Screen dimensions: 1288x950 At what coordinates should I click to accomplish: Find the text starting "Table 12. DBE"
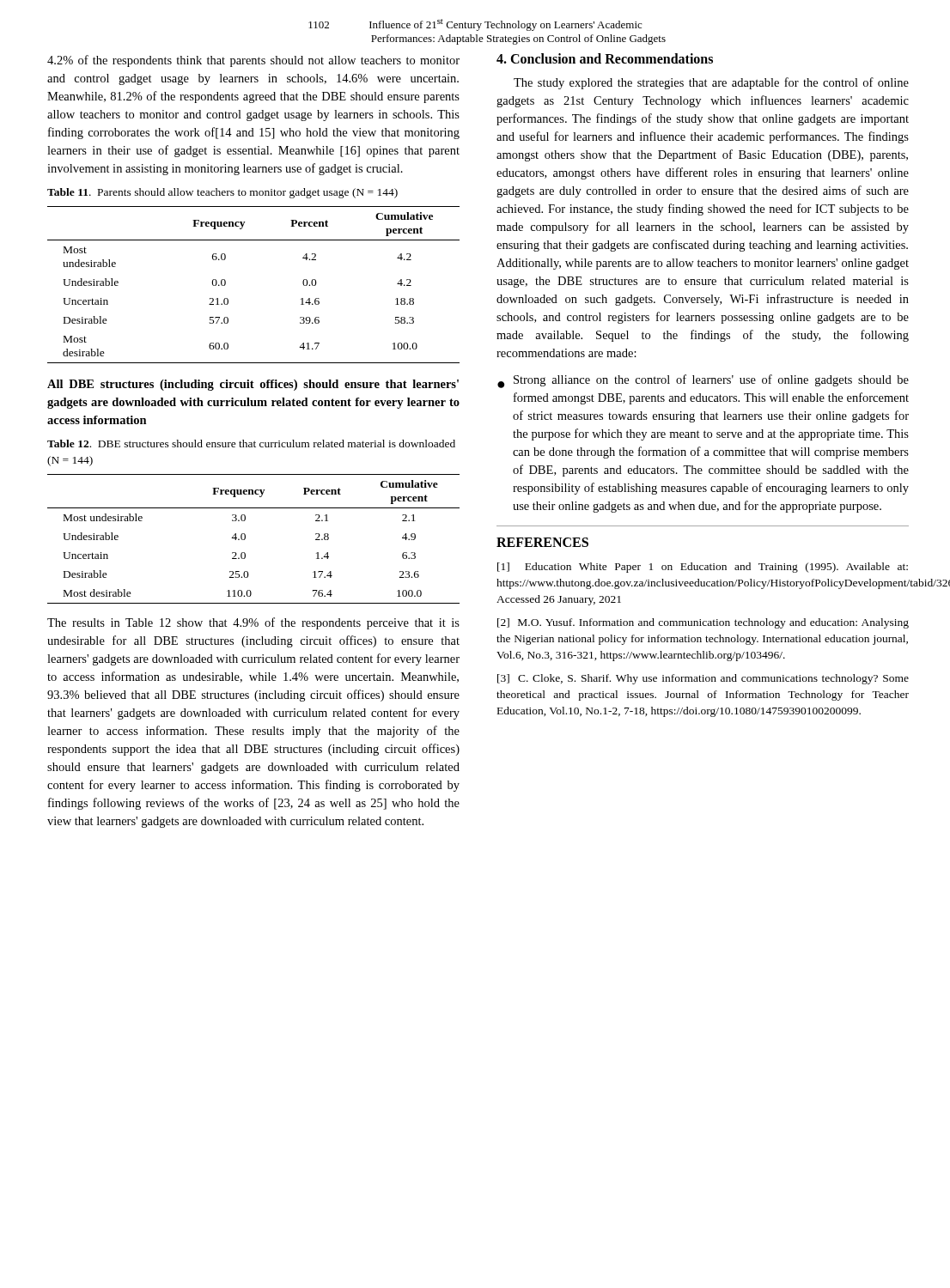251,452
